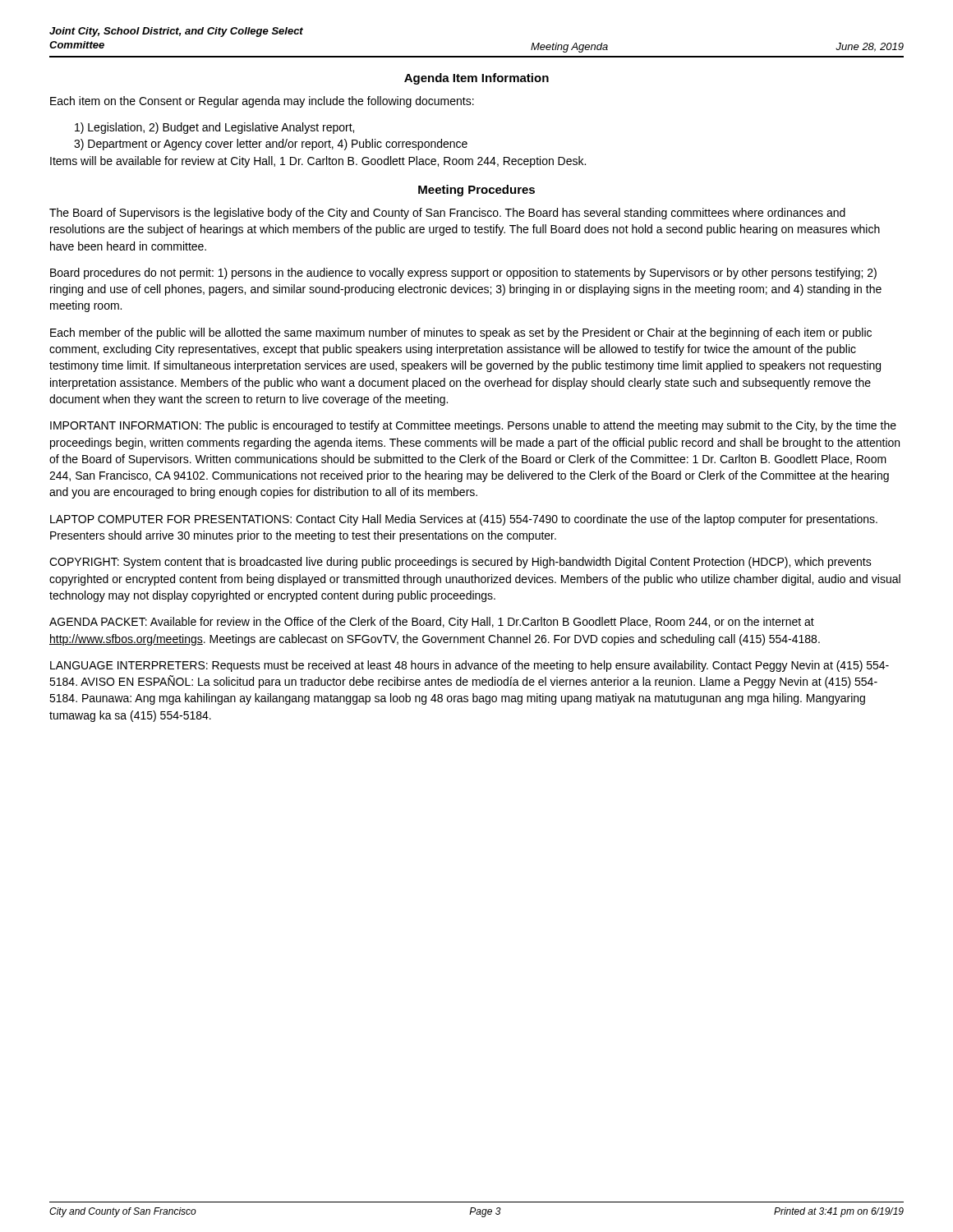This screenshot has width=953, height=1232.
Task: Click on the list item that says "1) Legislation, 2) Budget and Legislative"
Action: 215,127
